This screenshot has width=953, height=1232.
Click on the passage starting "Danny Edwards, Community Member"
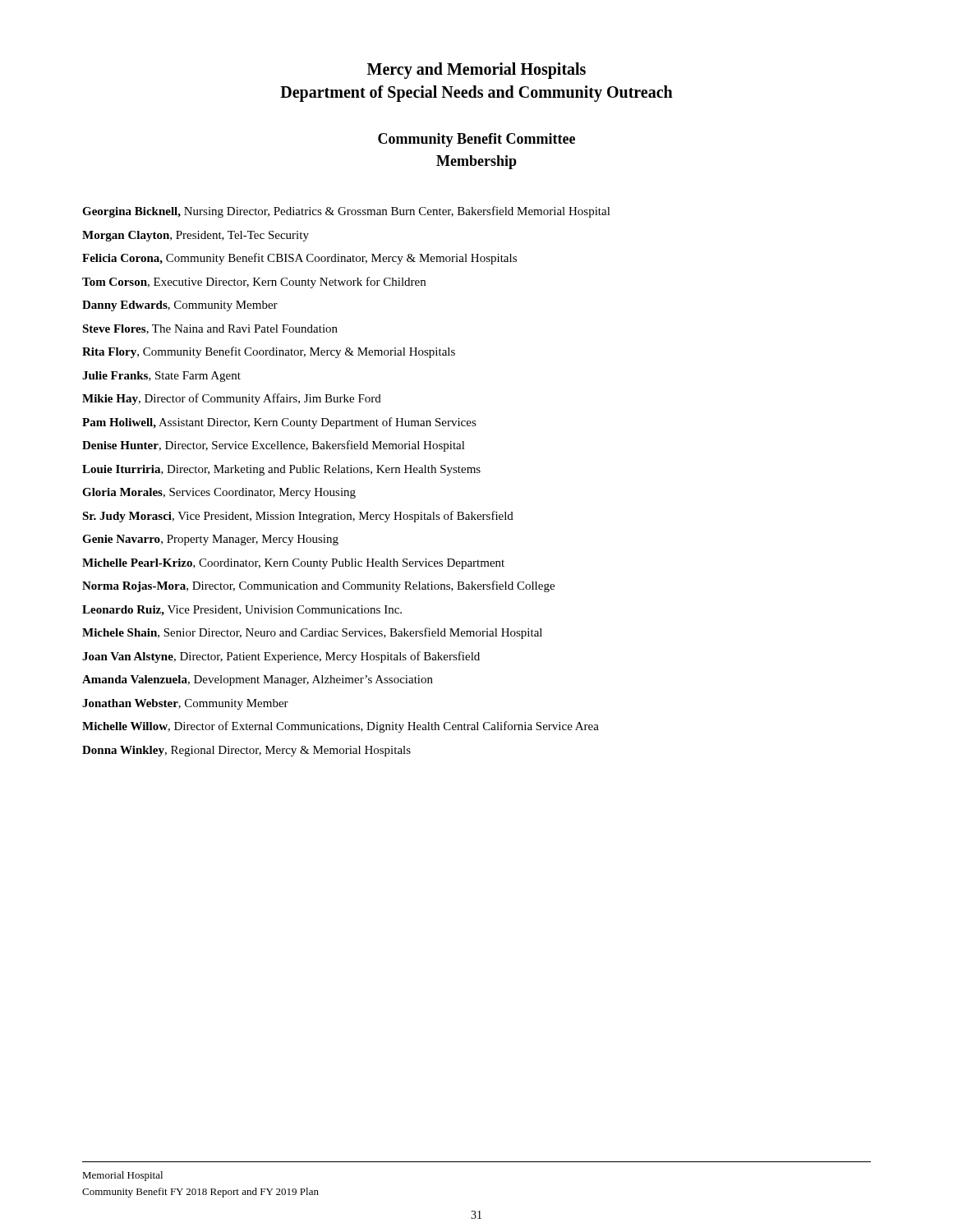[x=180, y=305]
